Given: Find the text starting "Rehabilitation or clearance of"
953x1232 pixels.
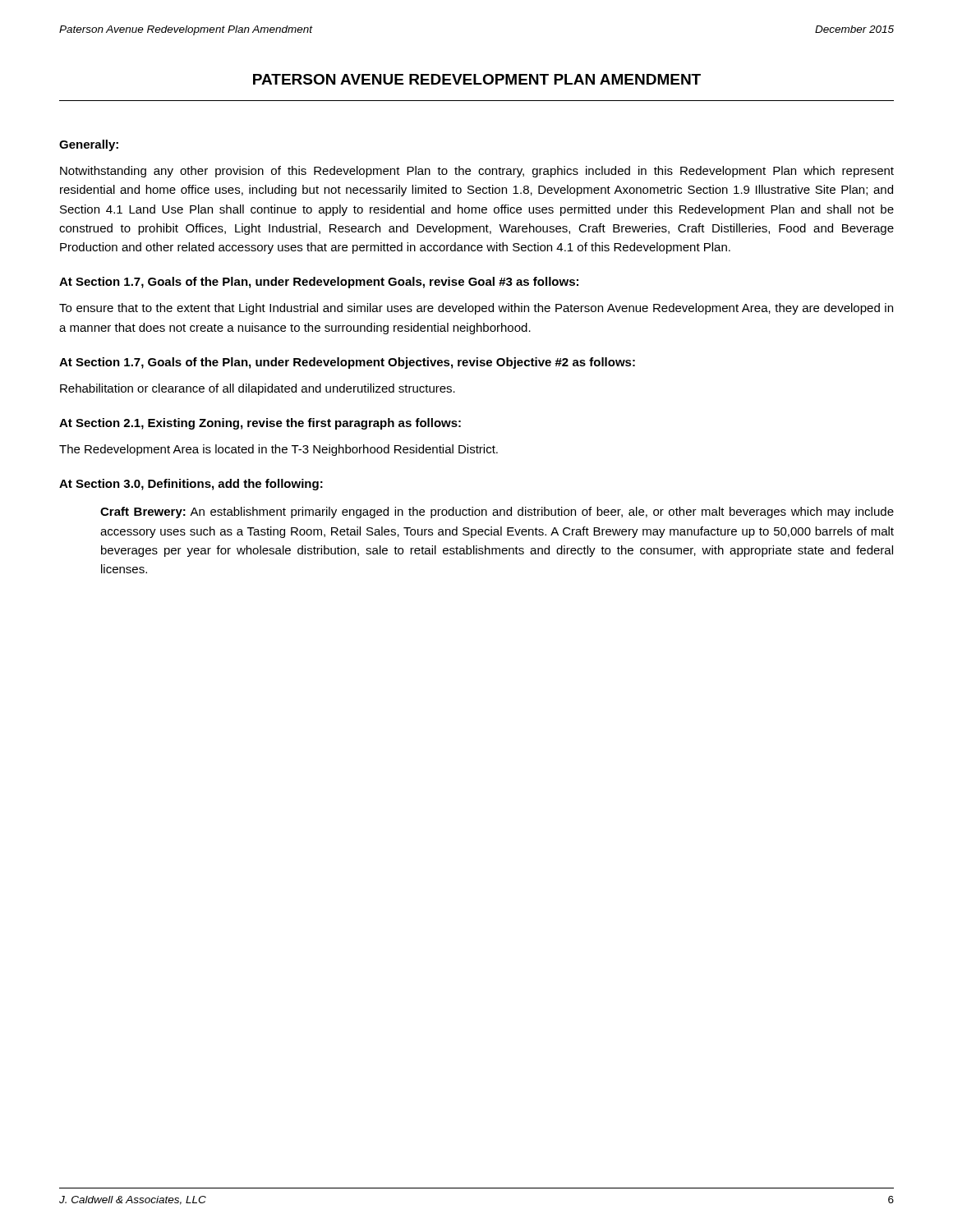Looking at the screenshot, I should pos(258,388).
